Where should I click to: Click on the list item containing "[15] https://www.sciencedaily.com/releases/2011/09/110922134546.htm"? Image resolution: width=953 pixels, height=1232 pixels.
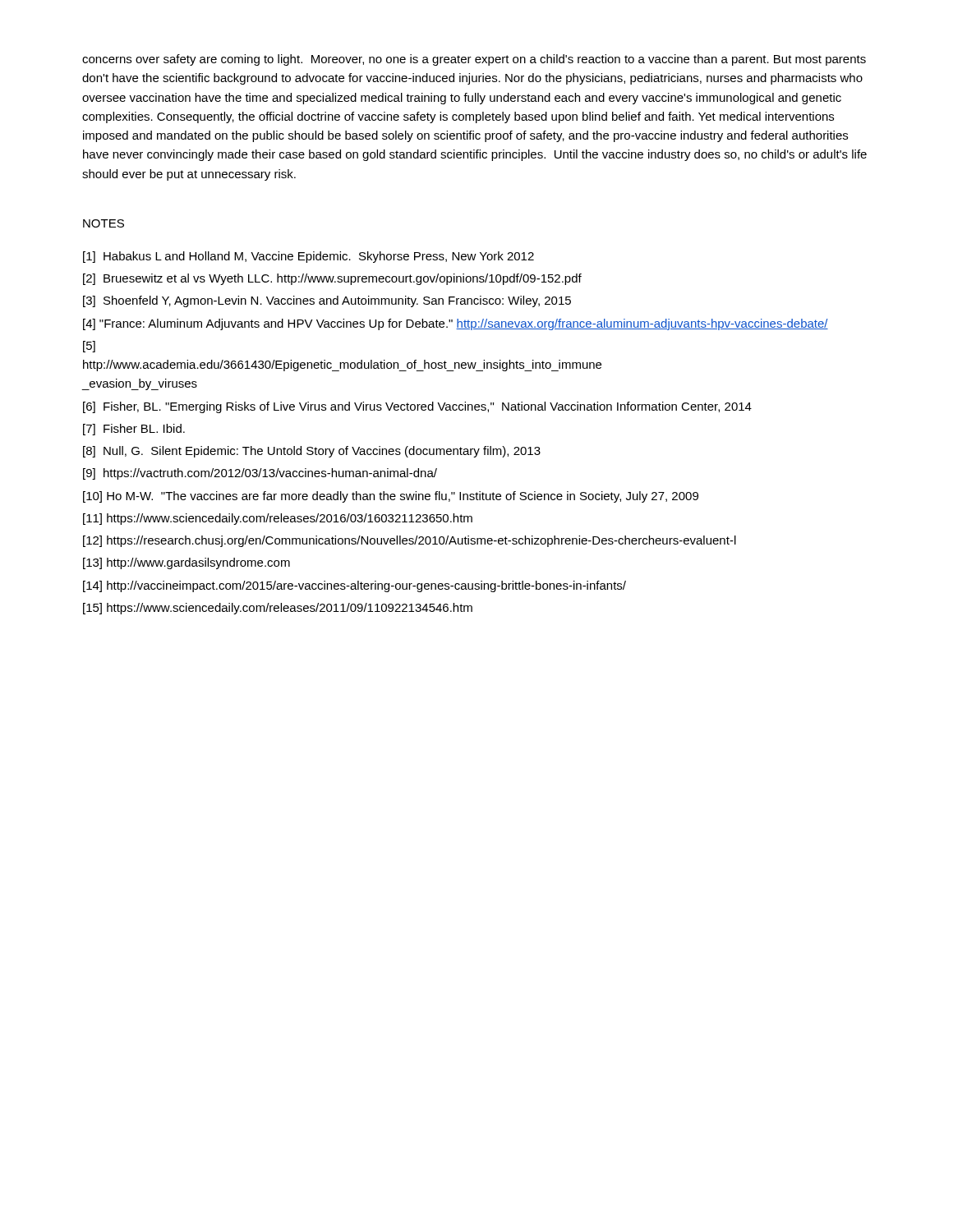tap(278, 607)
